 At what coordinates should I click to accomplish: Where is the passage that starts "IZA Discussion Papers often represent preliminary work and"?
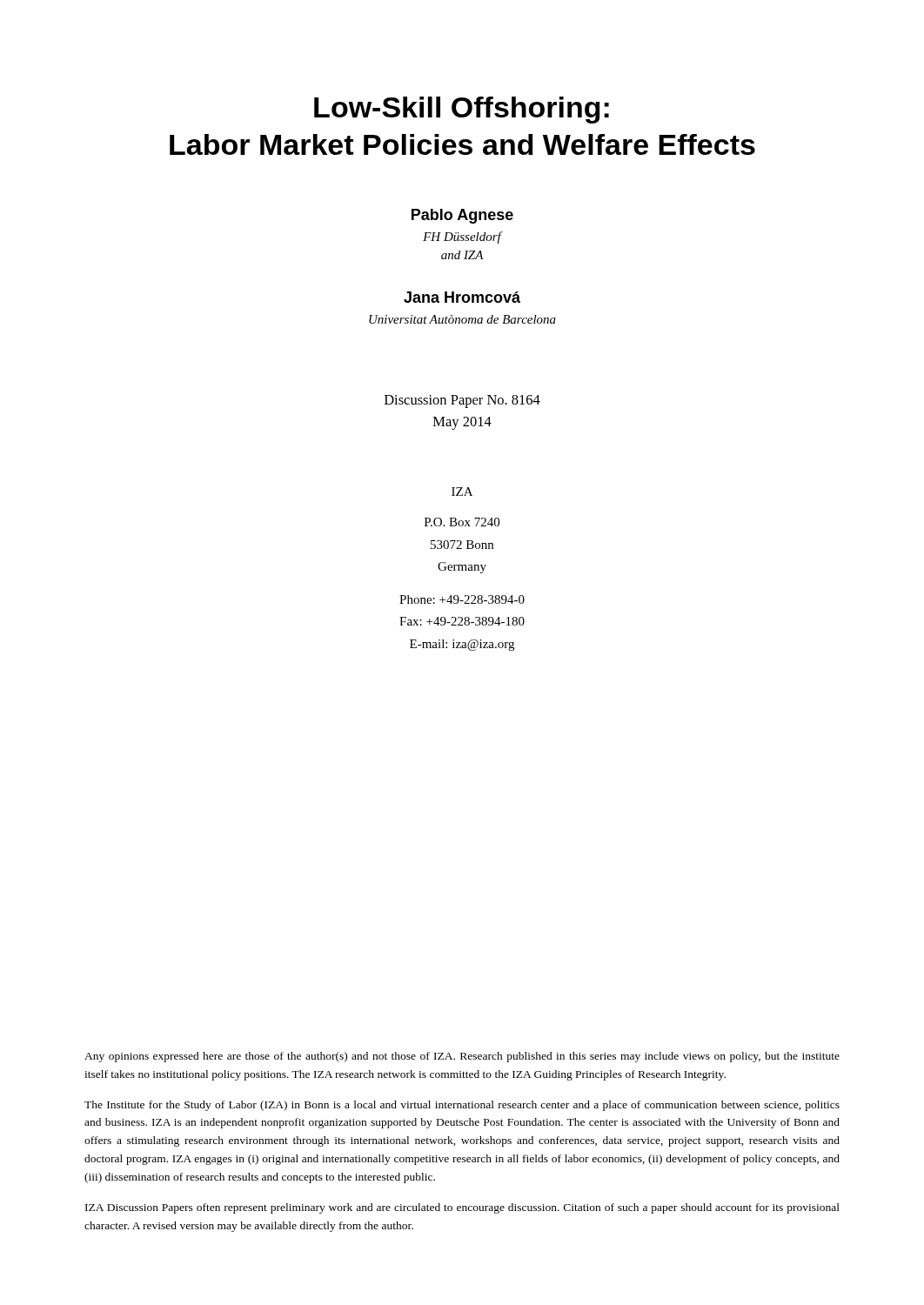tap(462, 1216)
